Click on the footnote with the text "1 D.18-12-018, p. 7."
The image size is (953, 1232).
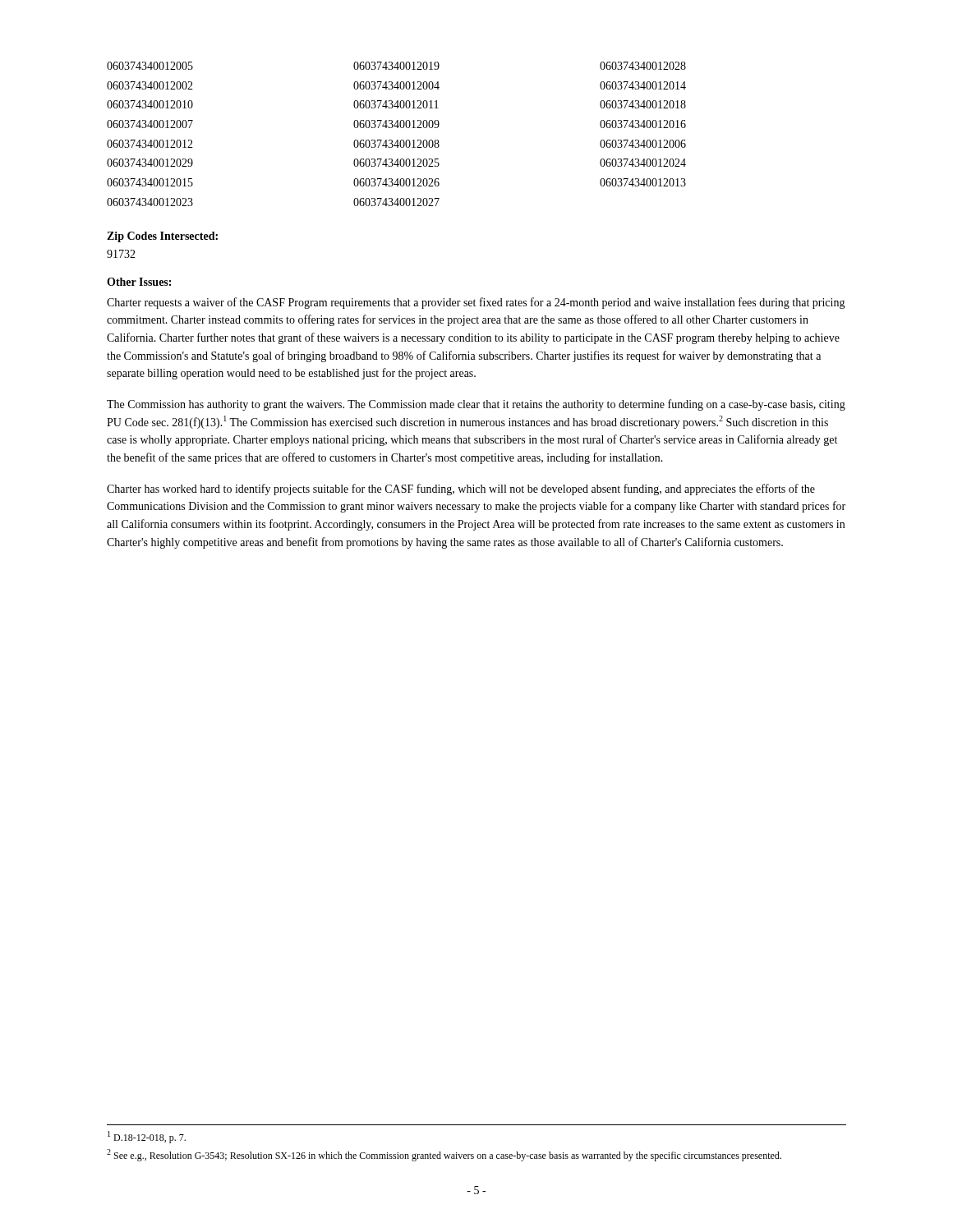(x=147, y=1137)
